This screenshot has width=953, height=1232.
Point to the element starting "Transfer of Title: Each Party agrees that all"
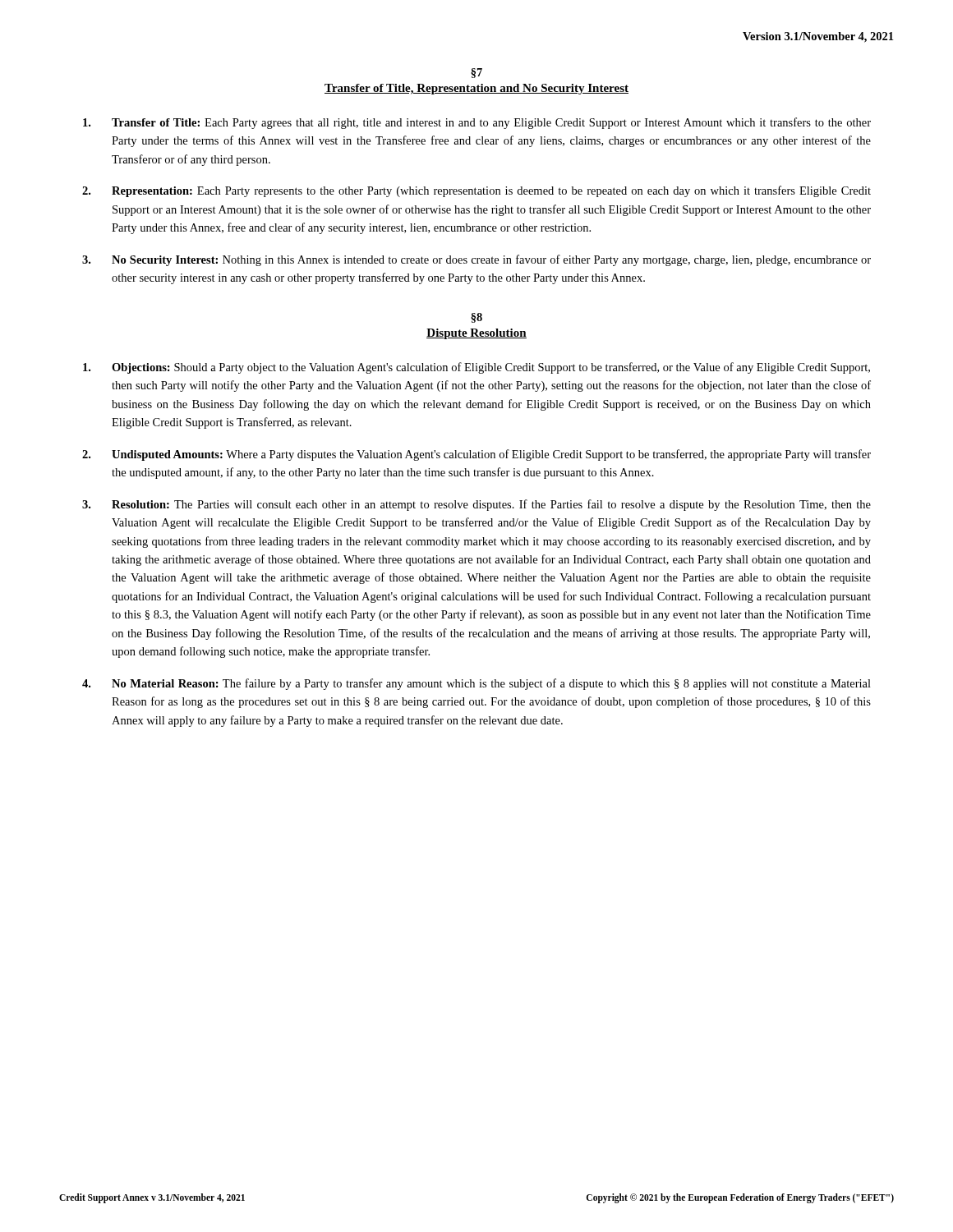click(x=476, y=141)
